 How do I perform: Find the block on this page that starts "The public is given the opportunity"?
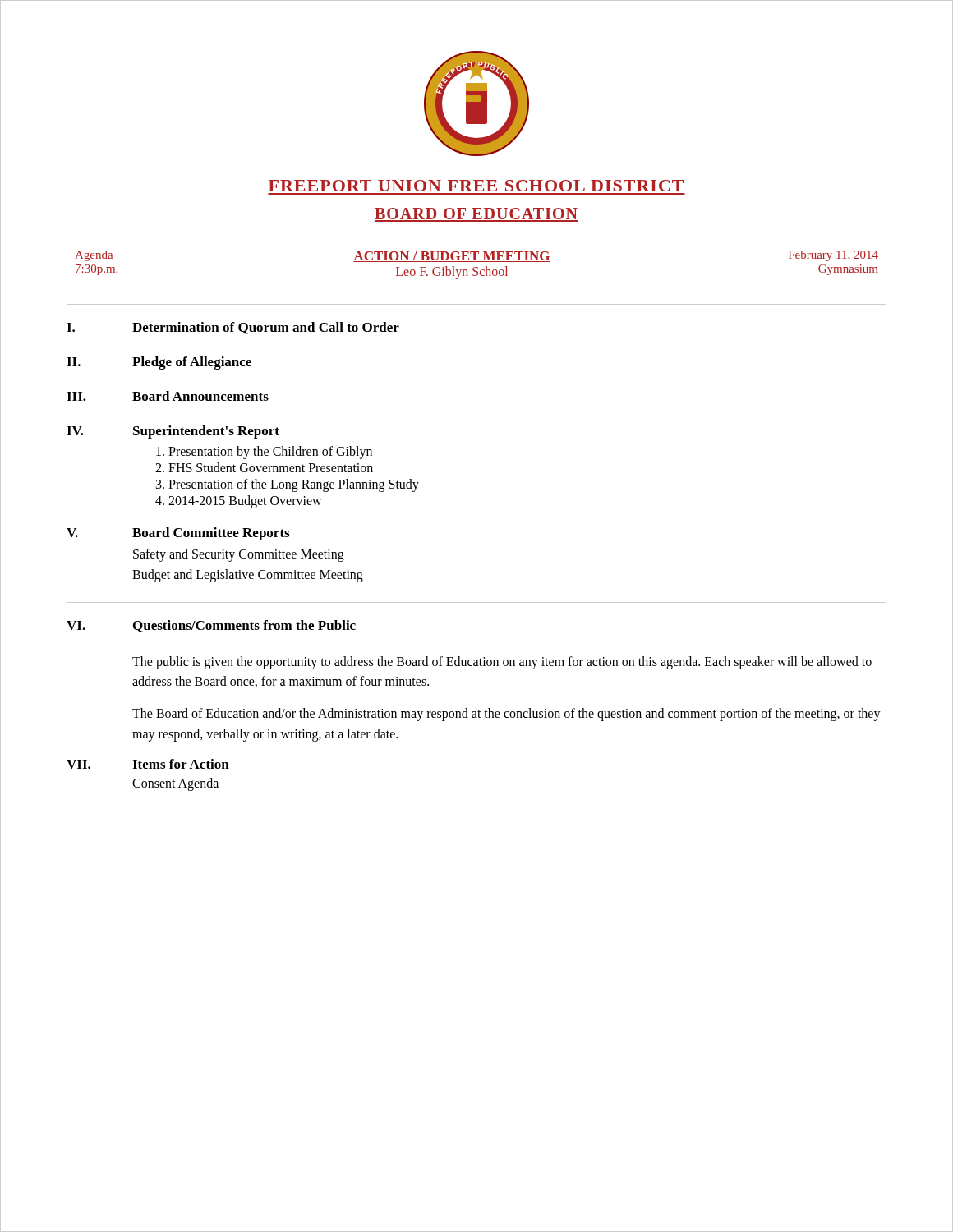click(502, 671)
